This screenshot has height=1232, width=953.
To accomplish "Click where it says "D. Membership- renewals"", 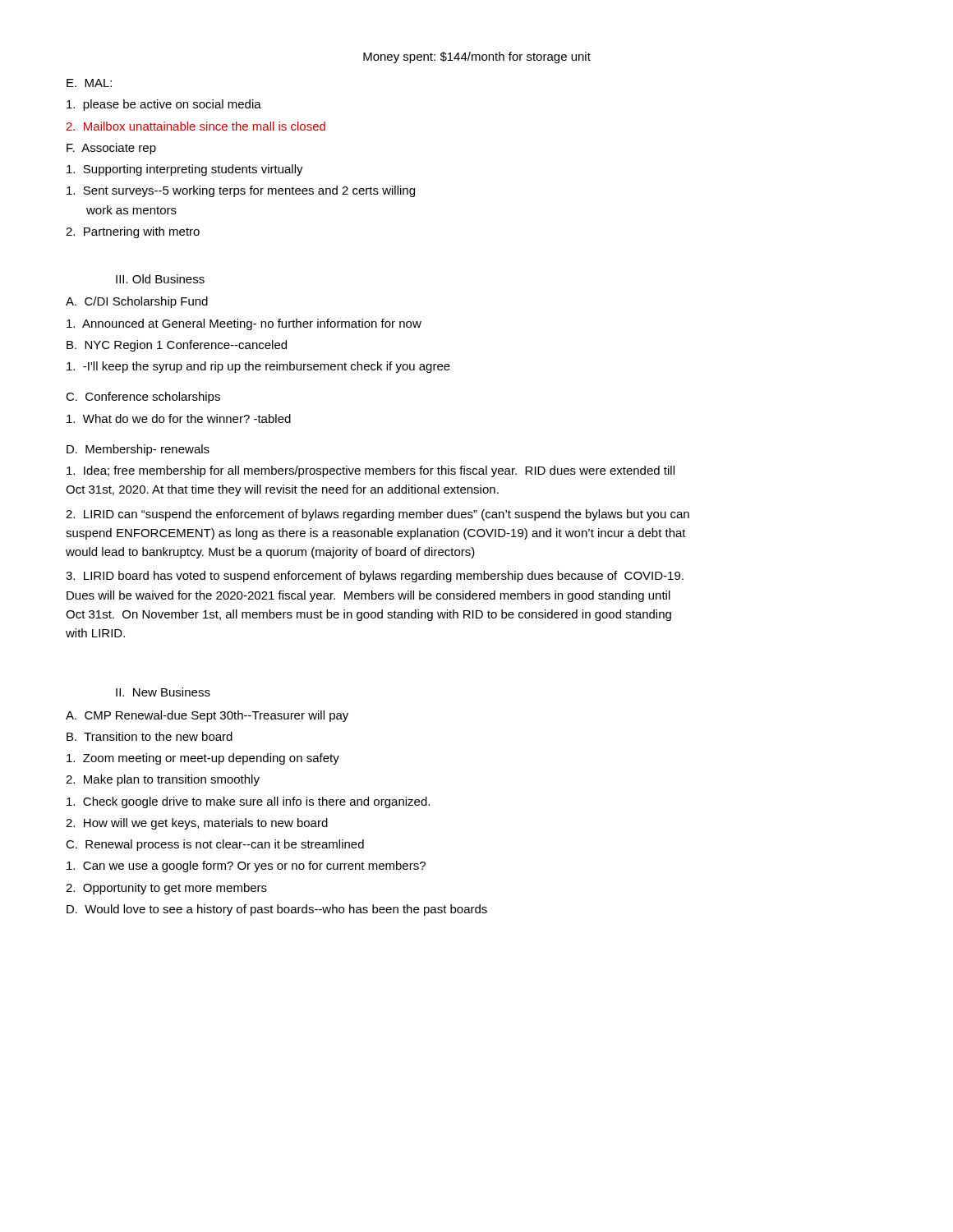I will coord(138,449).
